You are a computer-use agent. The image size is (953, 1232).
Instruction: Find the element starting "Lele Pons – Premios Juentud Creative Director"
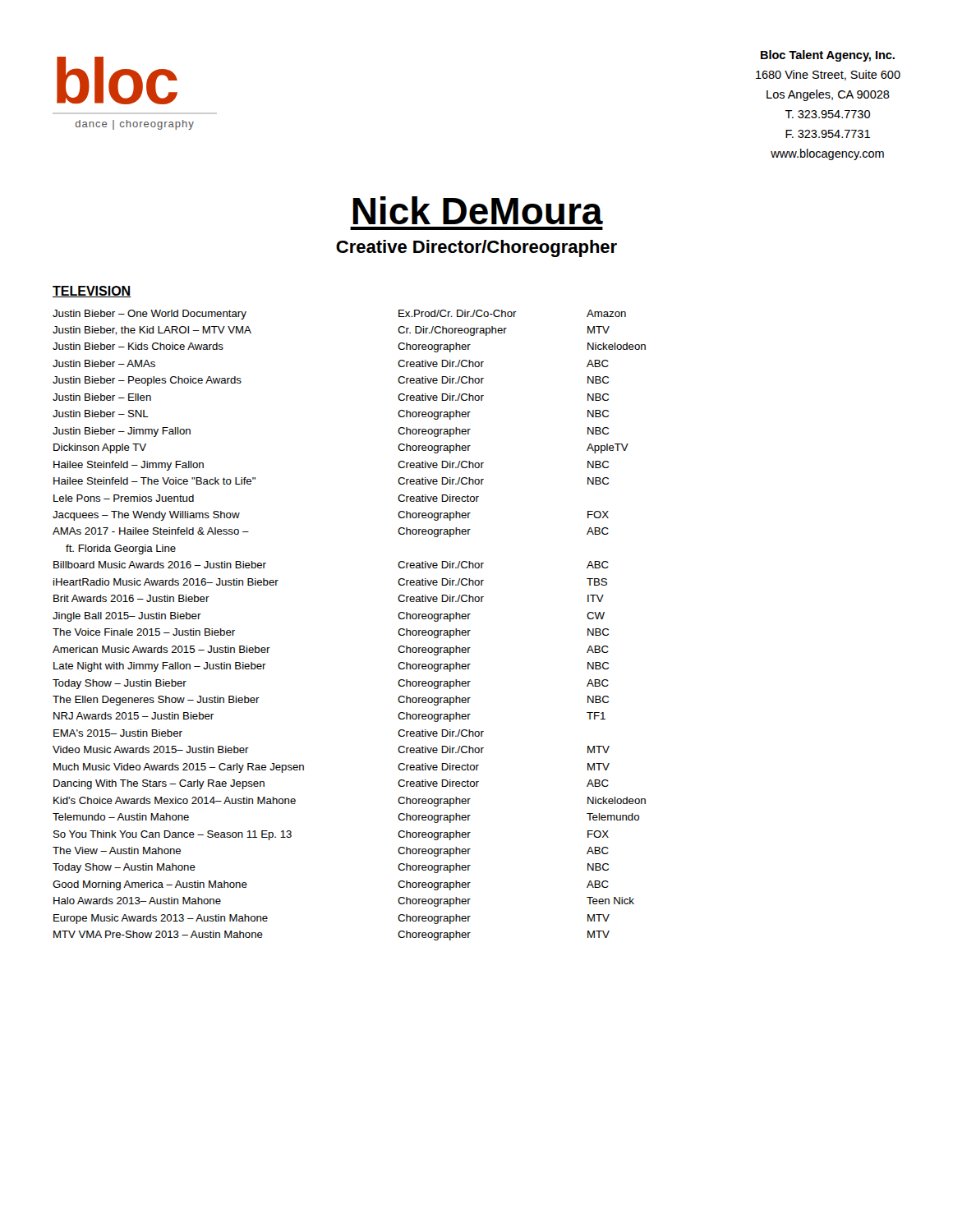pyautogui.click(x=129, y=498)
